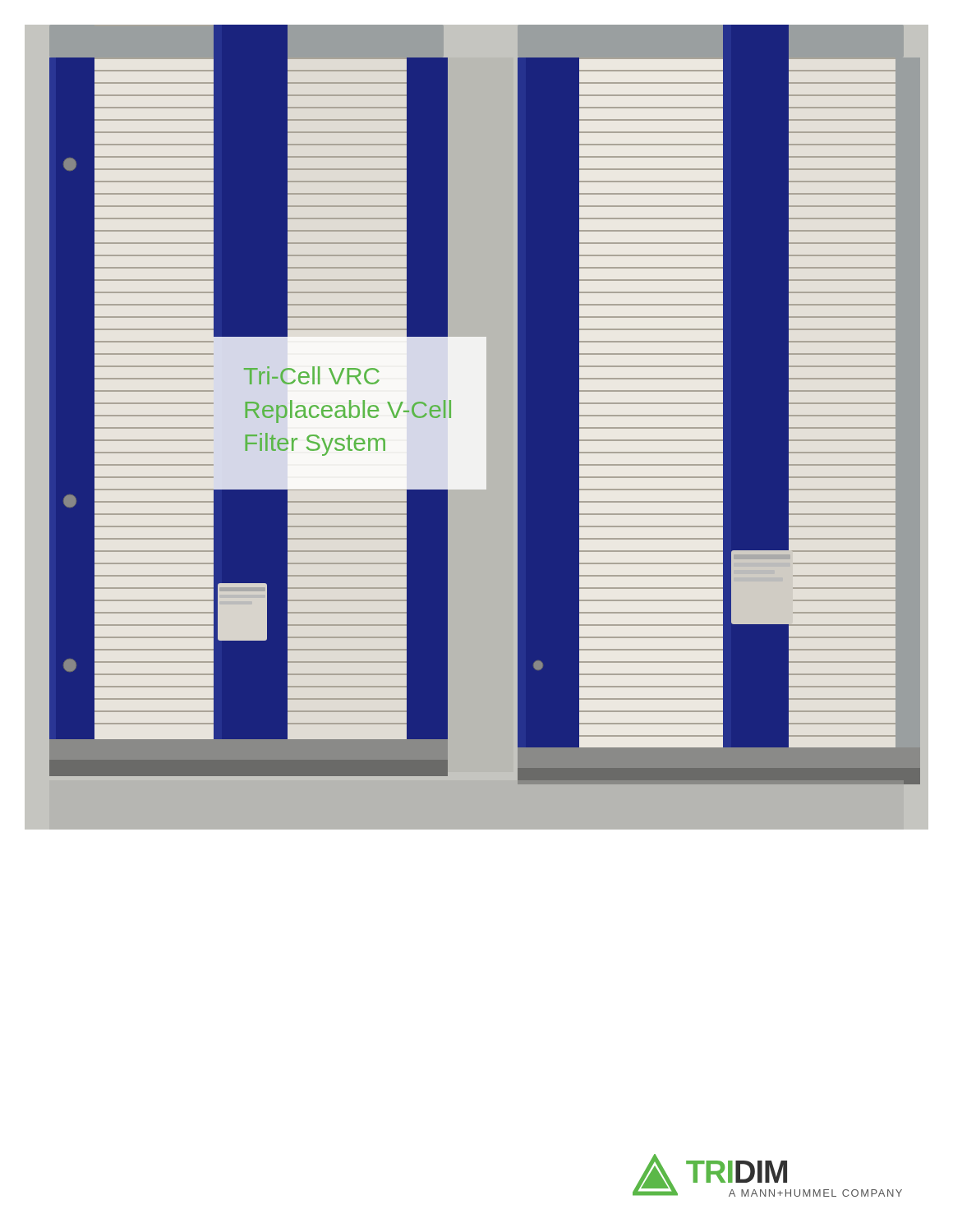Select the photo
The width and height of the screenshot is (953, 1232).
[x=476, y=427]
